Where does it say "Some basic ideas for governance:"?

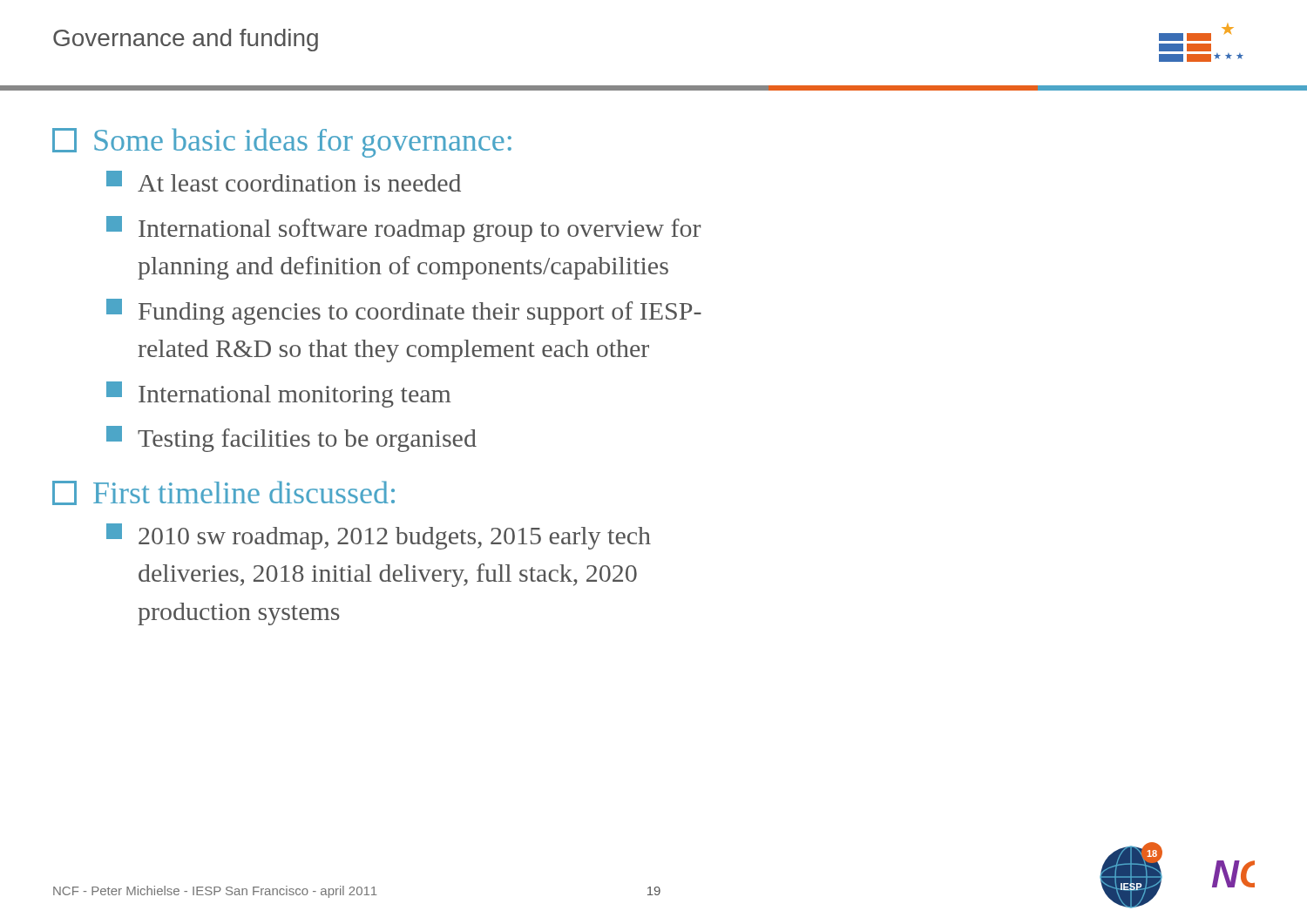pyautogui.click(x=283, y=140)
